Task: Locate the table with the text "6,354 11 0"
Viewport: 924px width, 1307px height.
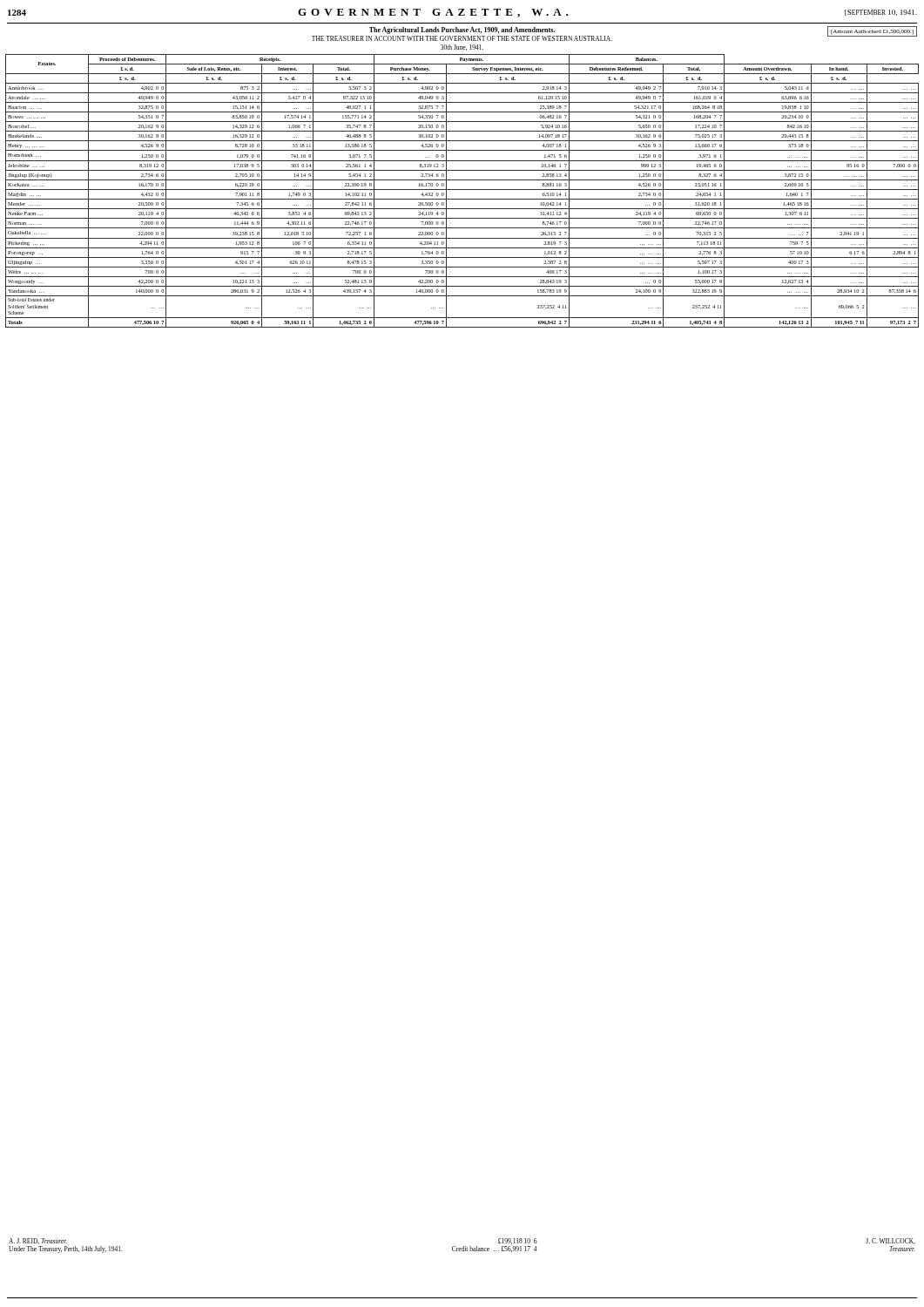Action: coord(462,646)
